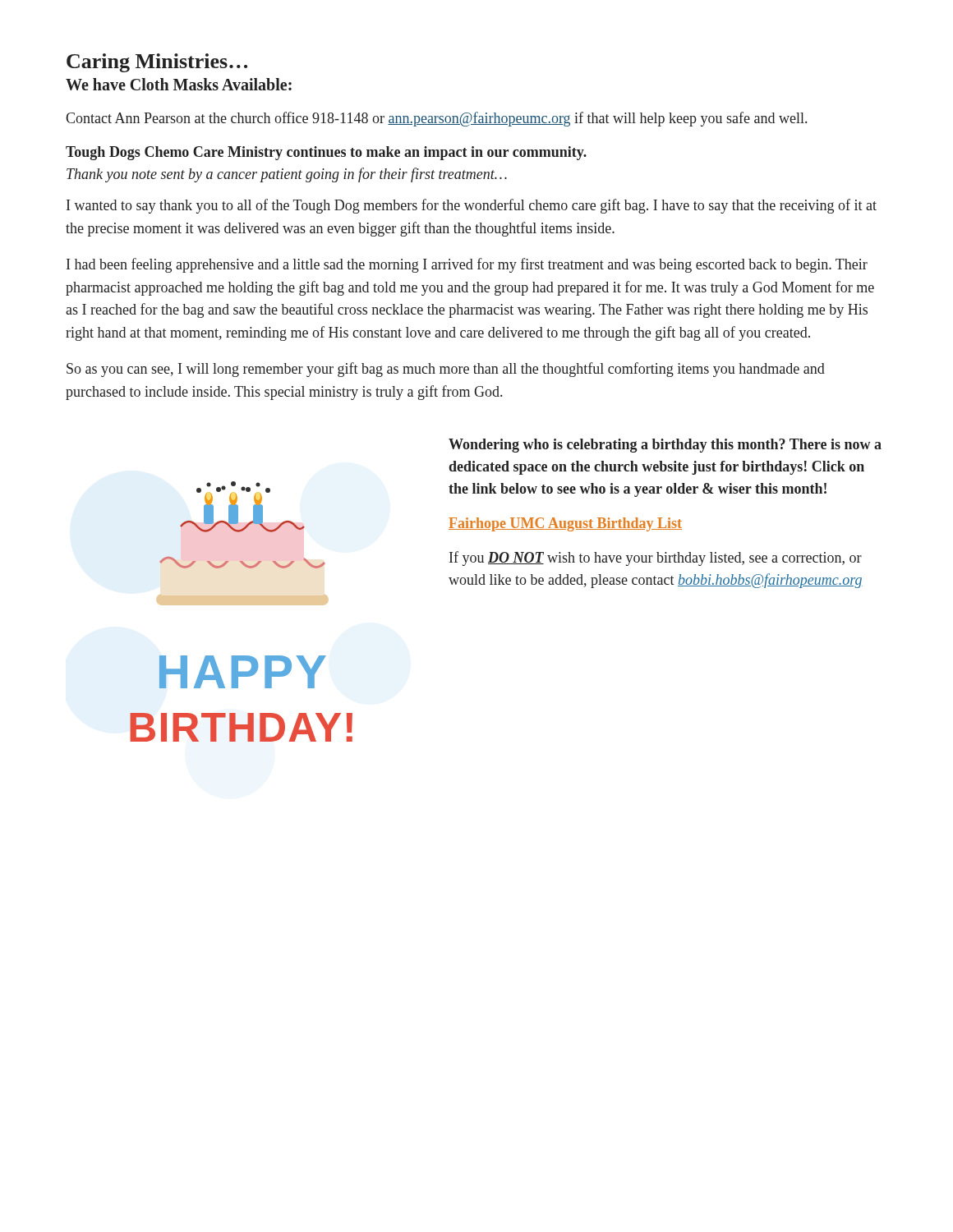Locate the text that says "Fairhope UMC August Birthday List"

[x=565, y=523]
